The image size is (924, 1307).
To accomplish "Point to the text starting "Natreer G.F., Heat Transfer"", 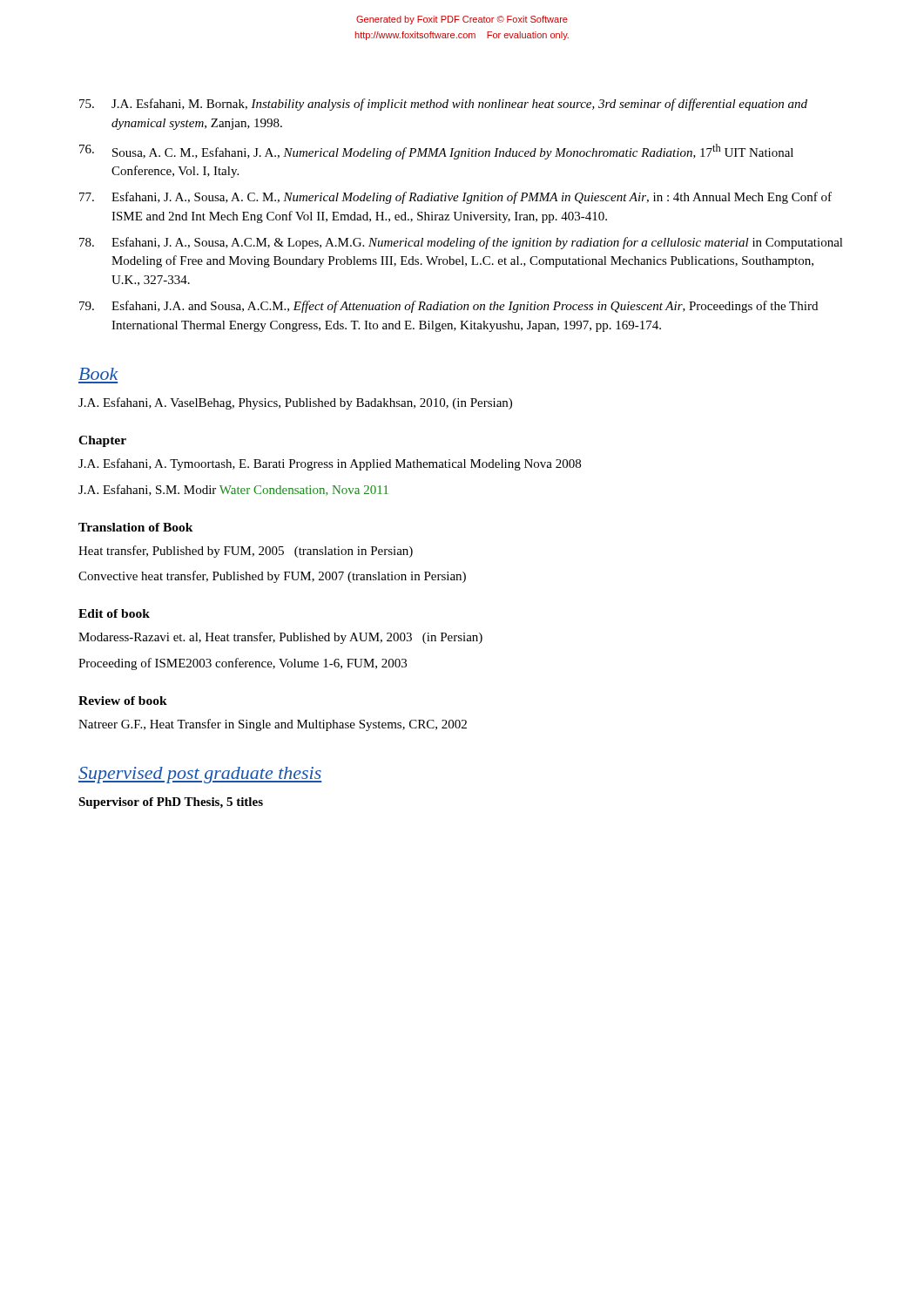I will point(273,724).
